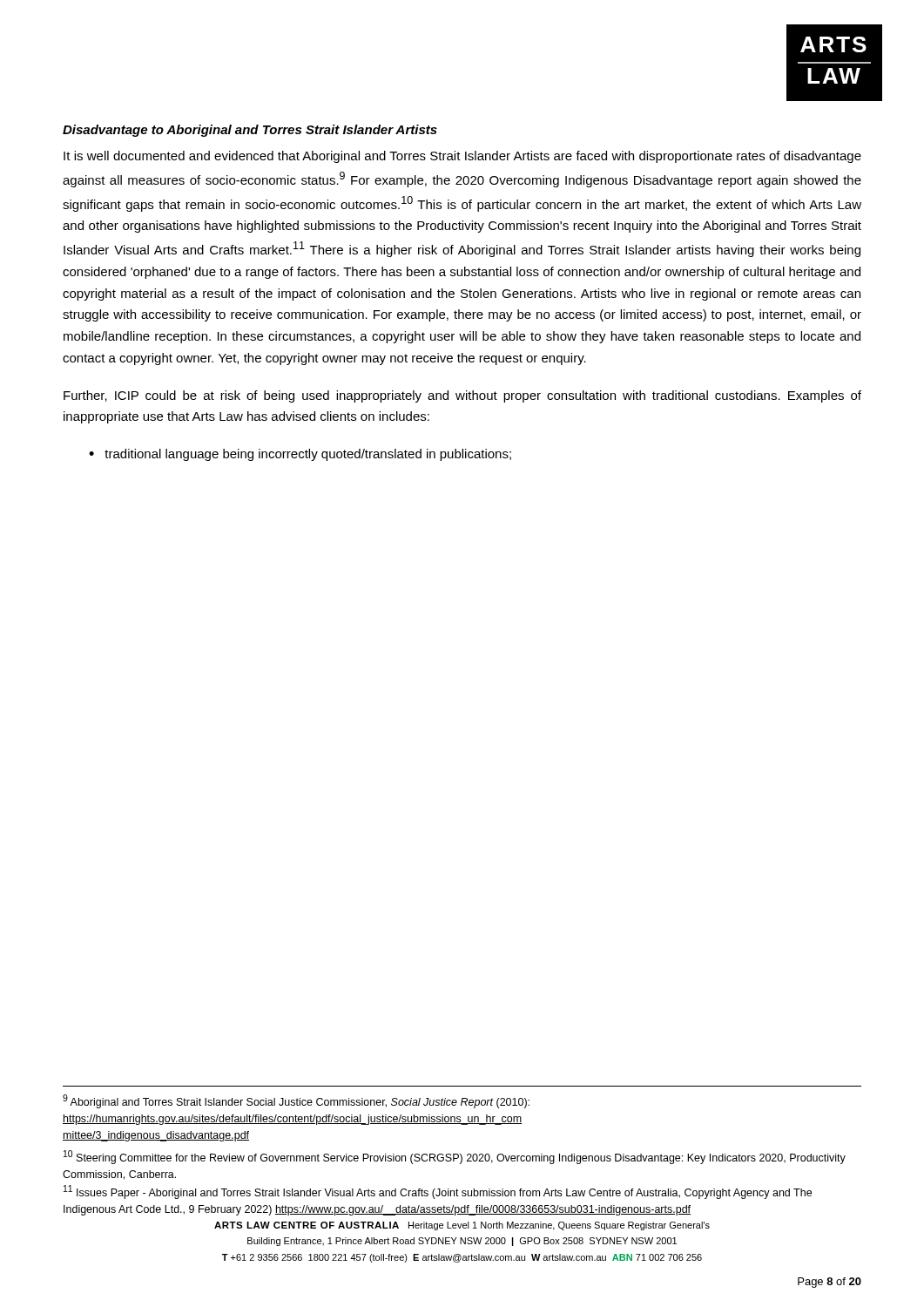Navigate to the element starting "It is well documented and evidenced that Aboriginal"
Viewport: 924px width, 1307px height.
[462, 287]
